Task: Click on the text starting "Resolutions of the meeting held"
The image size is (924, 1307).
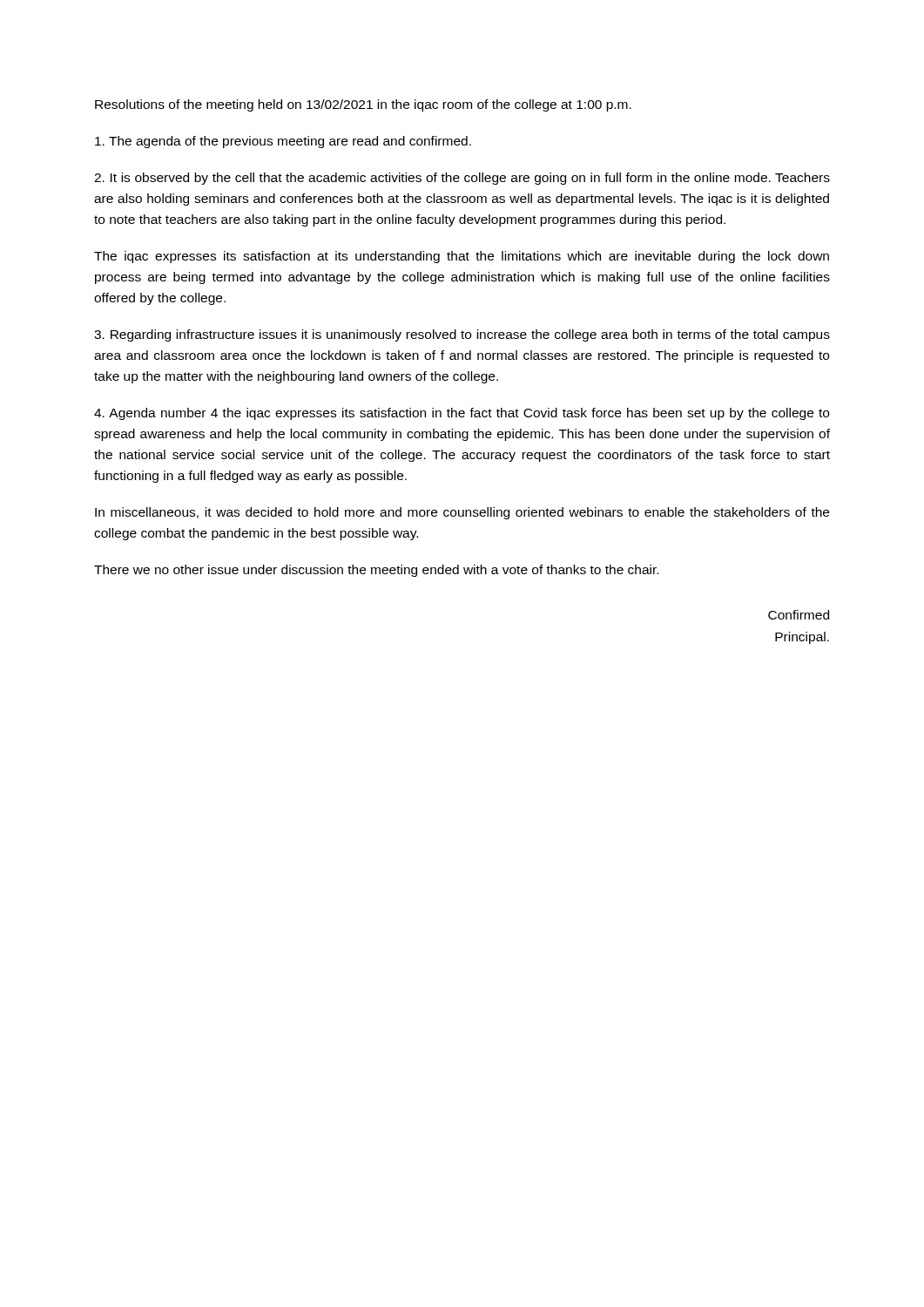Action: [363, 104]
